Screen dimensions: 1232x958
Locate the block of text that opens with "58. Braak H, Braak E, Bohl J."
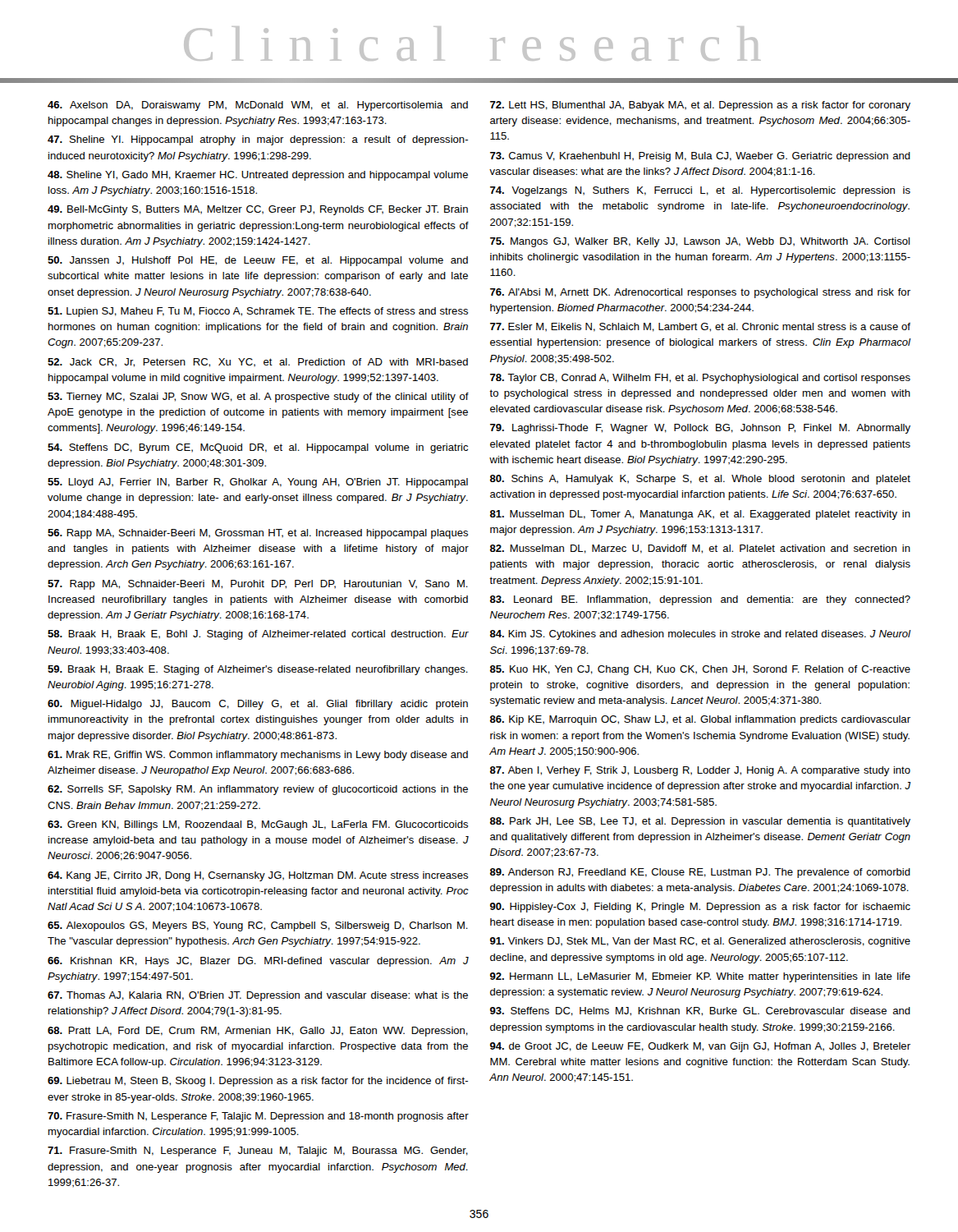tap(258, 642)
